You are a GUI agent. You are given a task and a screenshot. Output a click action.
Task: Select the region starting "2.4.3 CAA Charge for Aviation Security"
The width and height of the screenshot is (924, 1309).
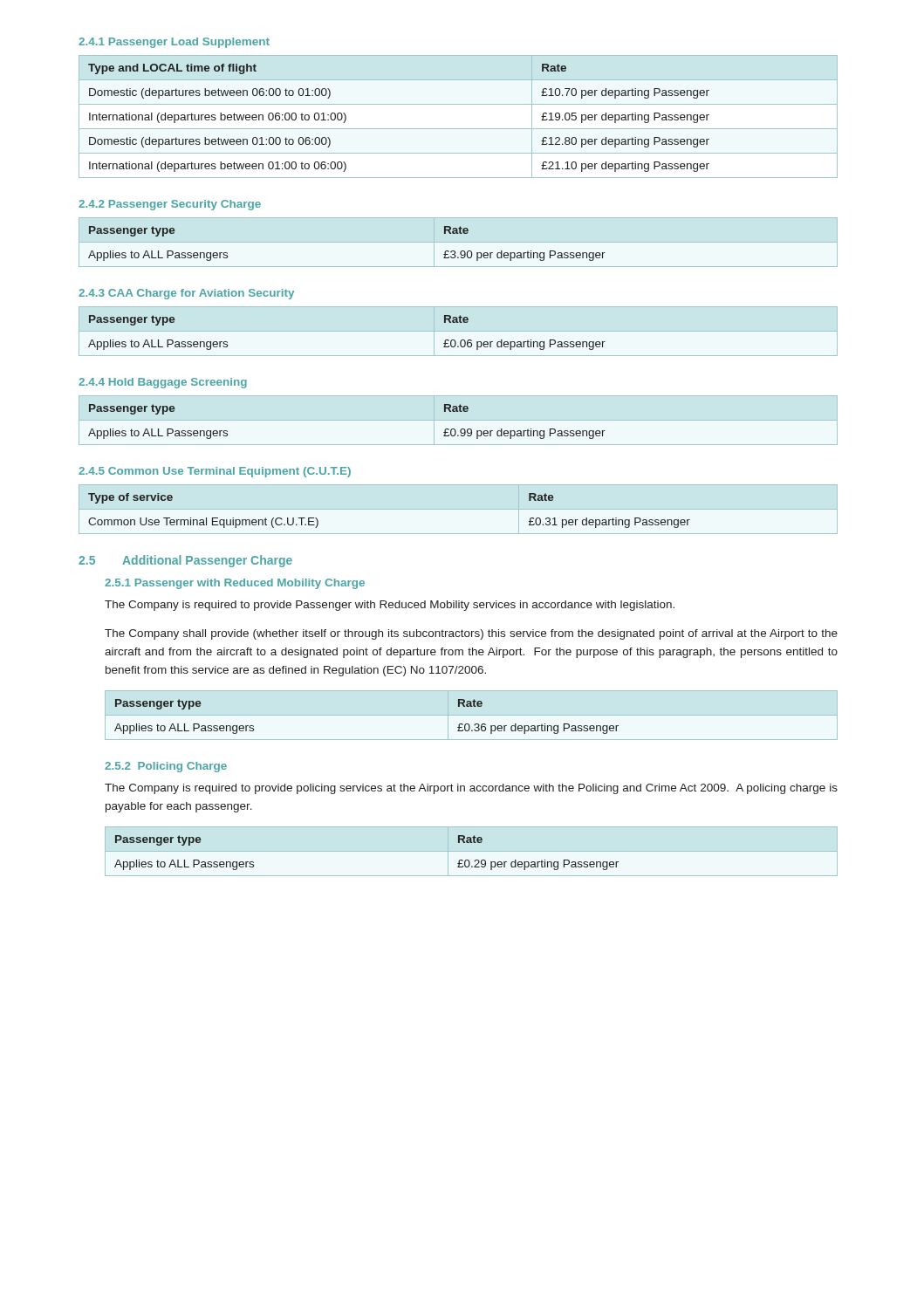(187, 293)
